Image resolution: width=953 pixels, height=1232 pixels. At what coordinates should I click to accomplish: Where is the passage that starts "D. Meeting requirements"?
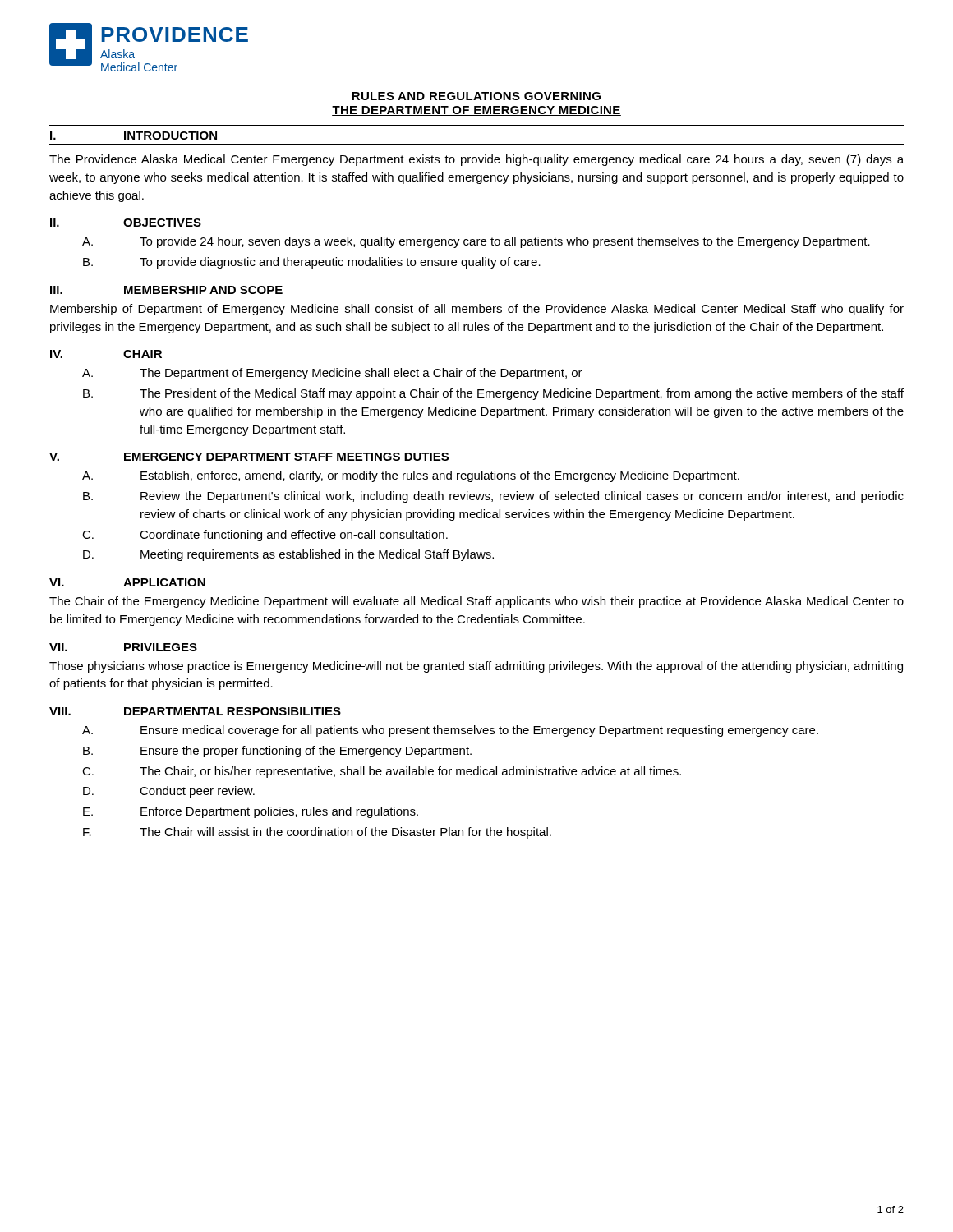476,555
